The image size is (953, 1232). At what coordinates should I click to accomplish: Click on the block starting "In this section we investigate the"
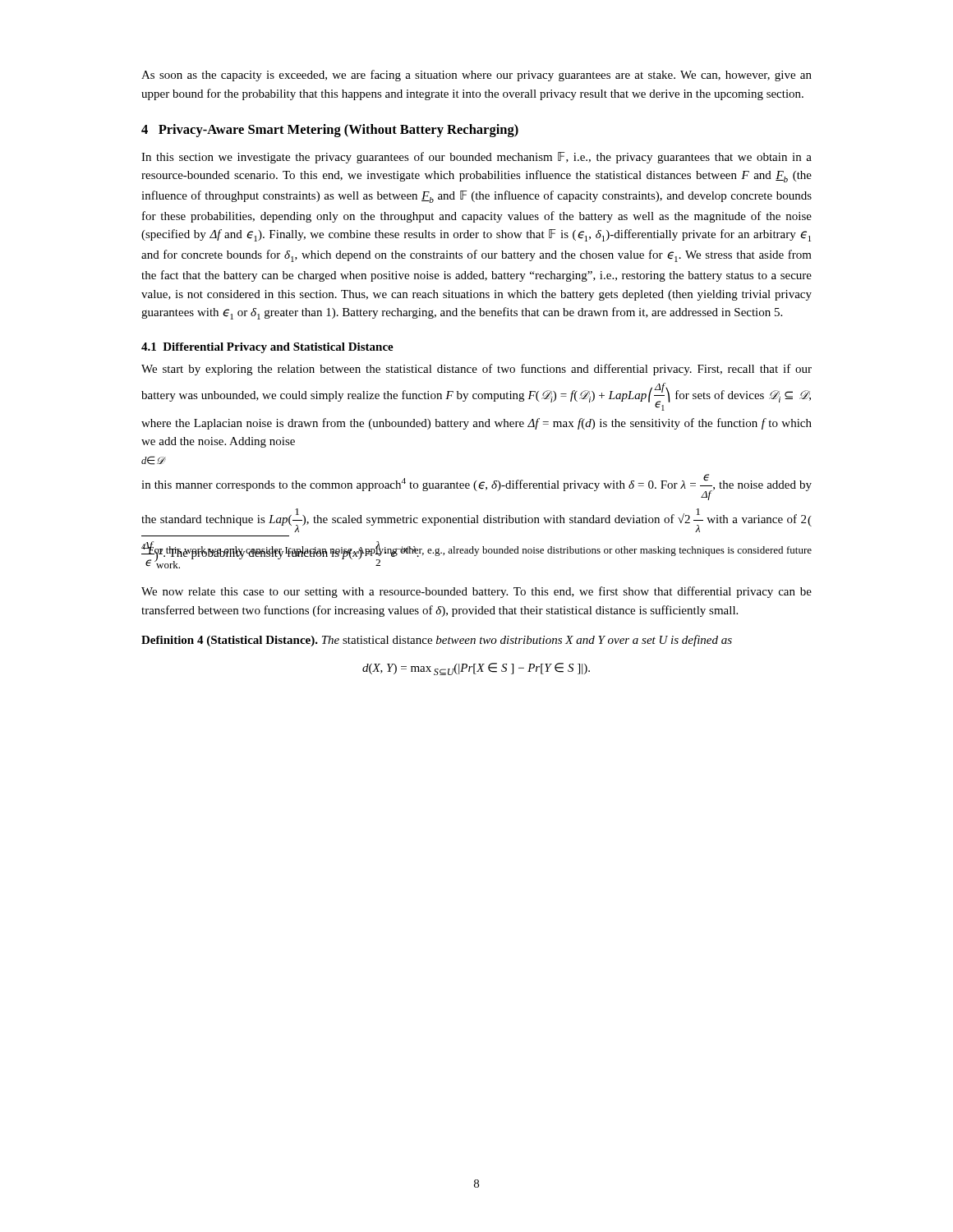[476, 236]
